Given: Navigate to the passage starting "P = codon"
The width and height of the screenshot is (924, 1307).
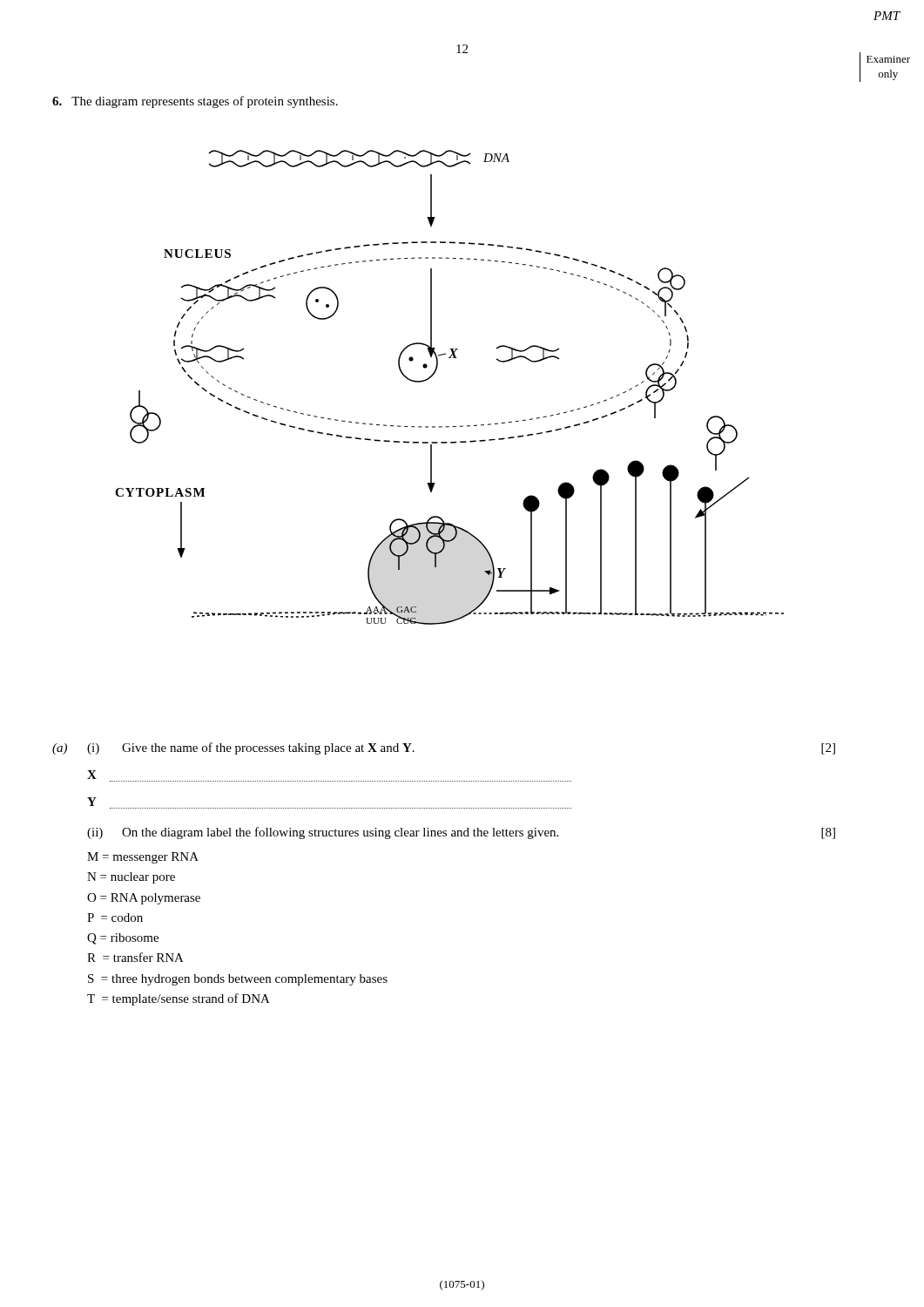Looking at the screenshot, I should (115, 917).
